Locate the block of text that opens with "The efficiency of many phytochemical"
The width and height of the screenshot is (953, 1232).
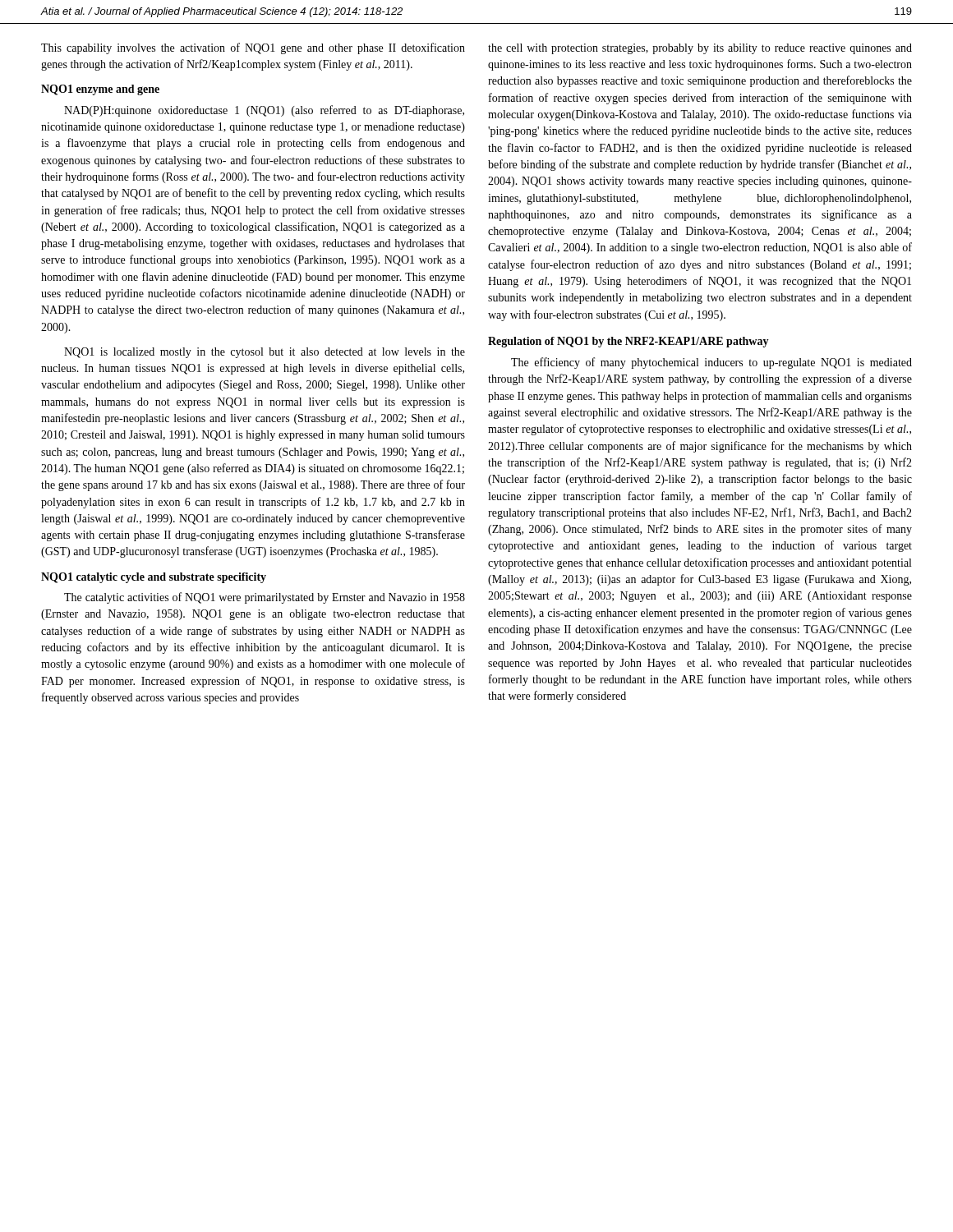pos(700,530)
